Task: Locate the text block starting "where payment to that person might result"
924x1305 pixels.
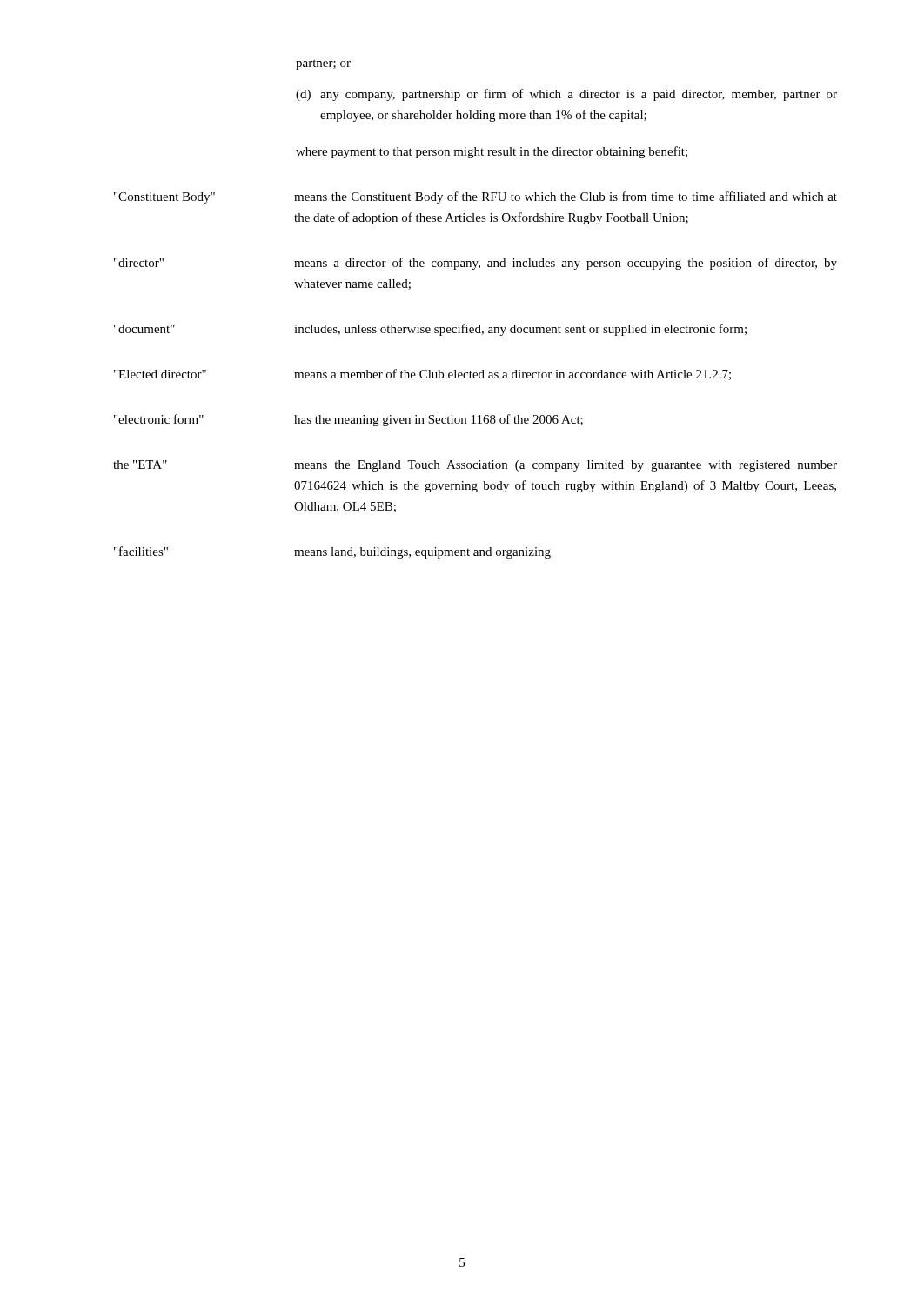Action: point(492,151)
